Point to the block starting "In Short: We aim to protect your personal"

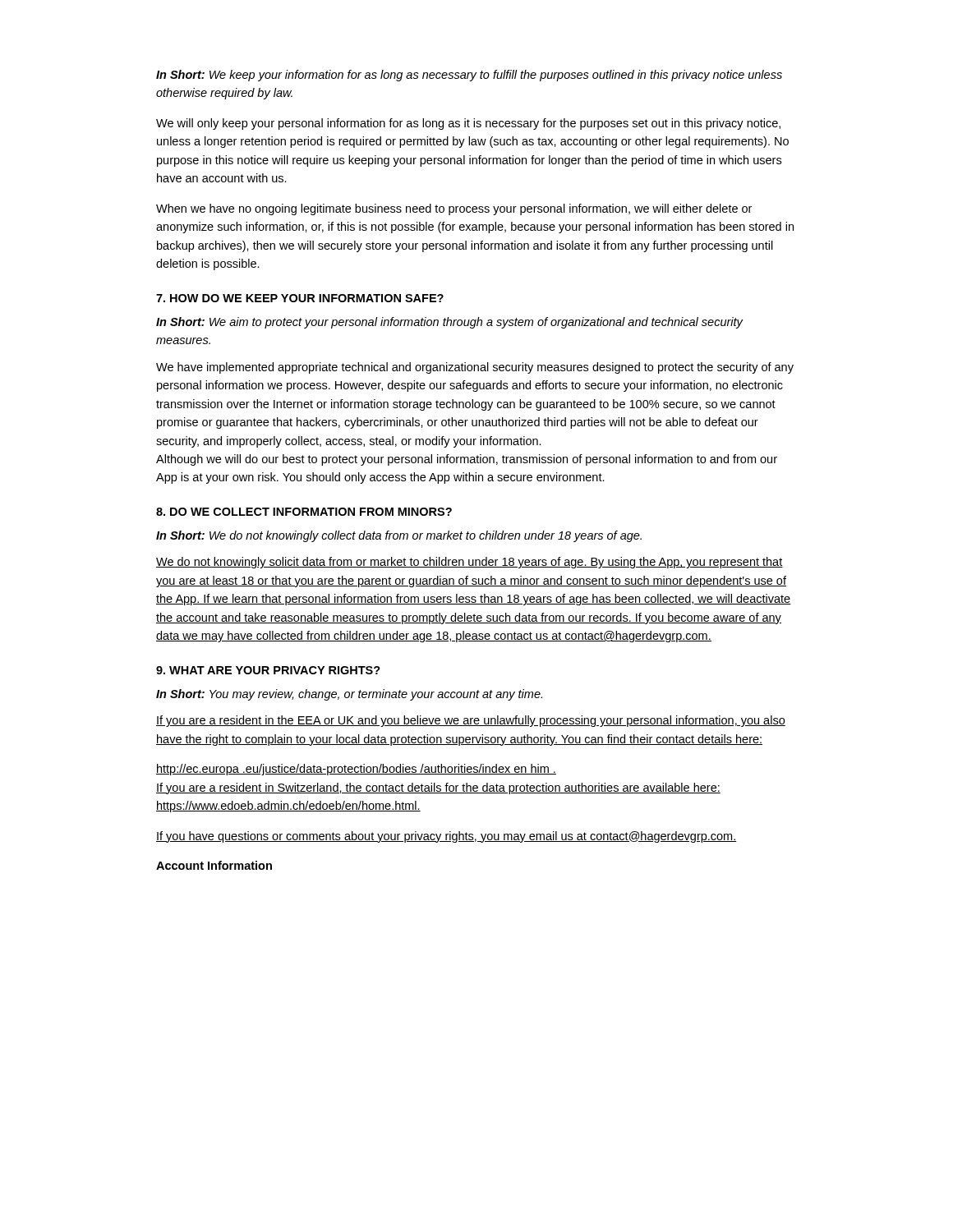coord(449,331)
